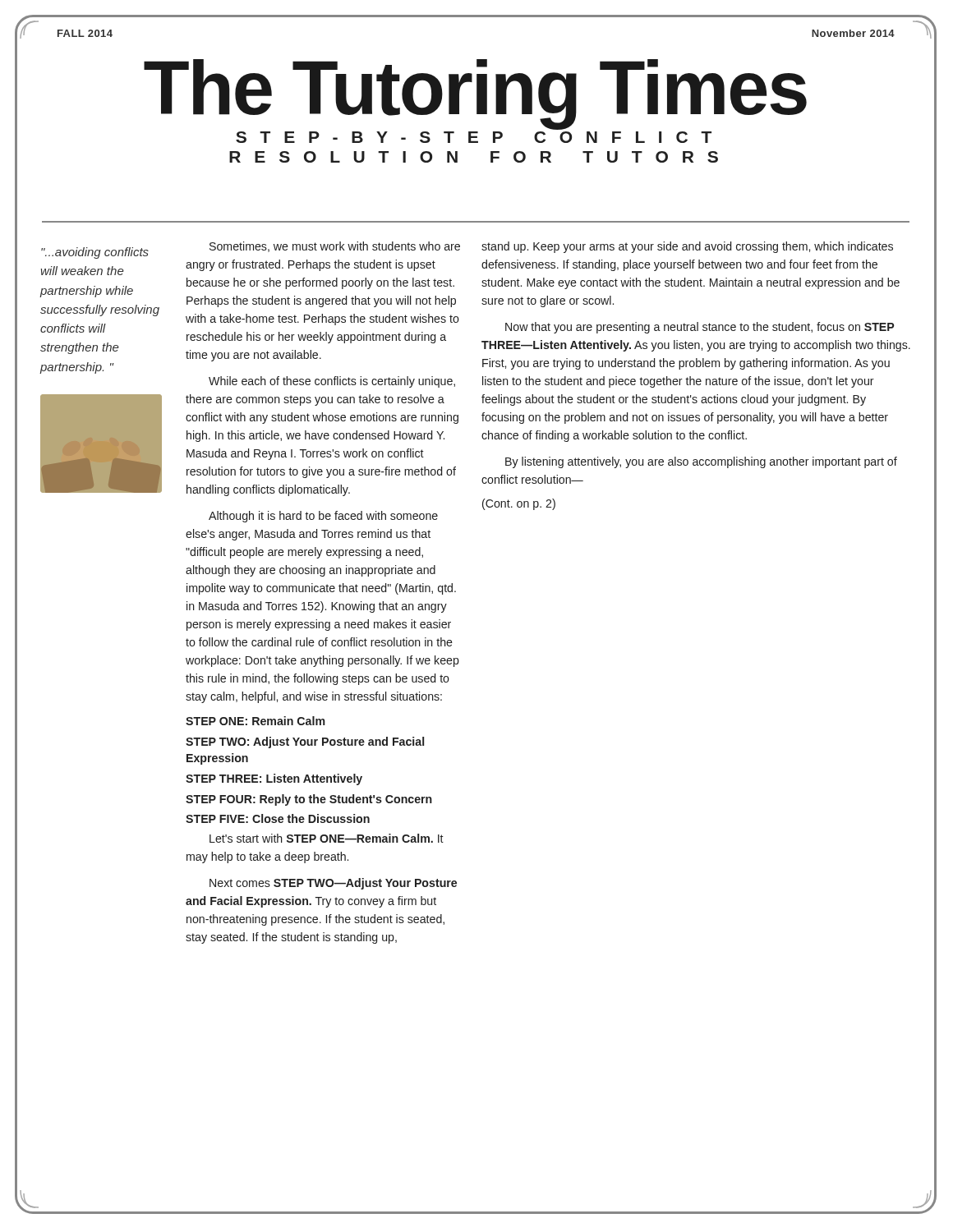Viewport: 953px width, 1232px height.
Task: Locate the section header containing "STEP TWO: Adjust Your Posture and Facial"
Action: (305, 750)
